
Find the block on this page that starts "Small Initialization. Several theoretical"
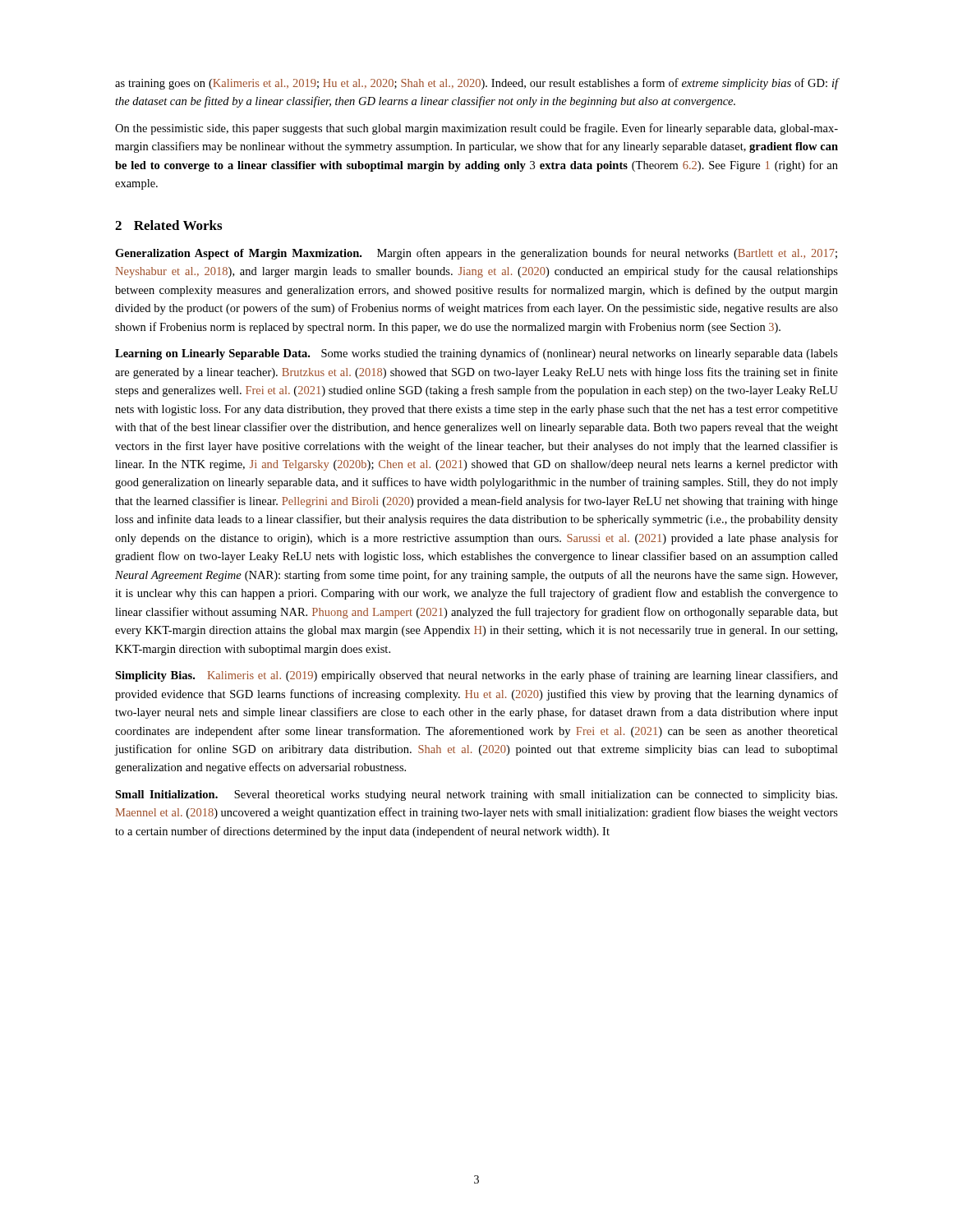(476, 813)
